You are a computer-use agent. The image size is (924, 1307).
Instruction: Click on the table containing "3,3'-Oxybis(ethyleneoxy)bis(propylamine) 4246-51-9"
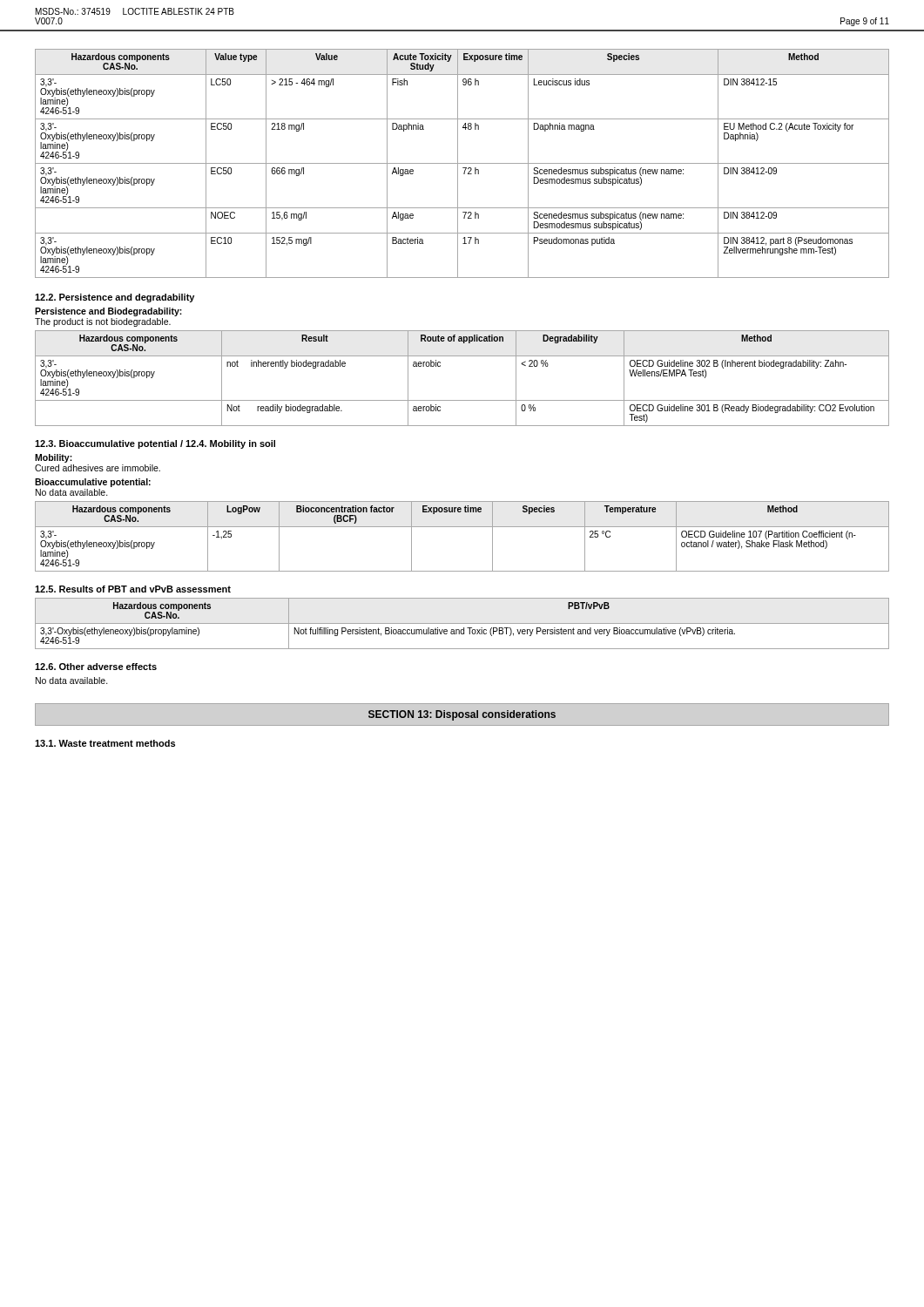(462, 623)
